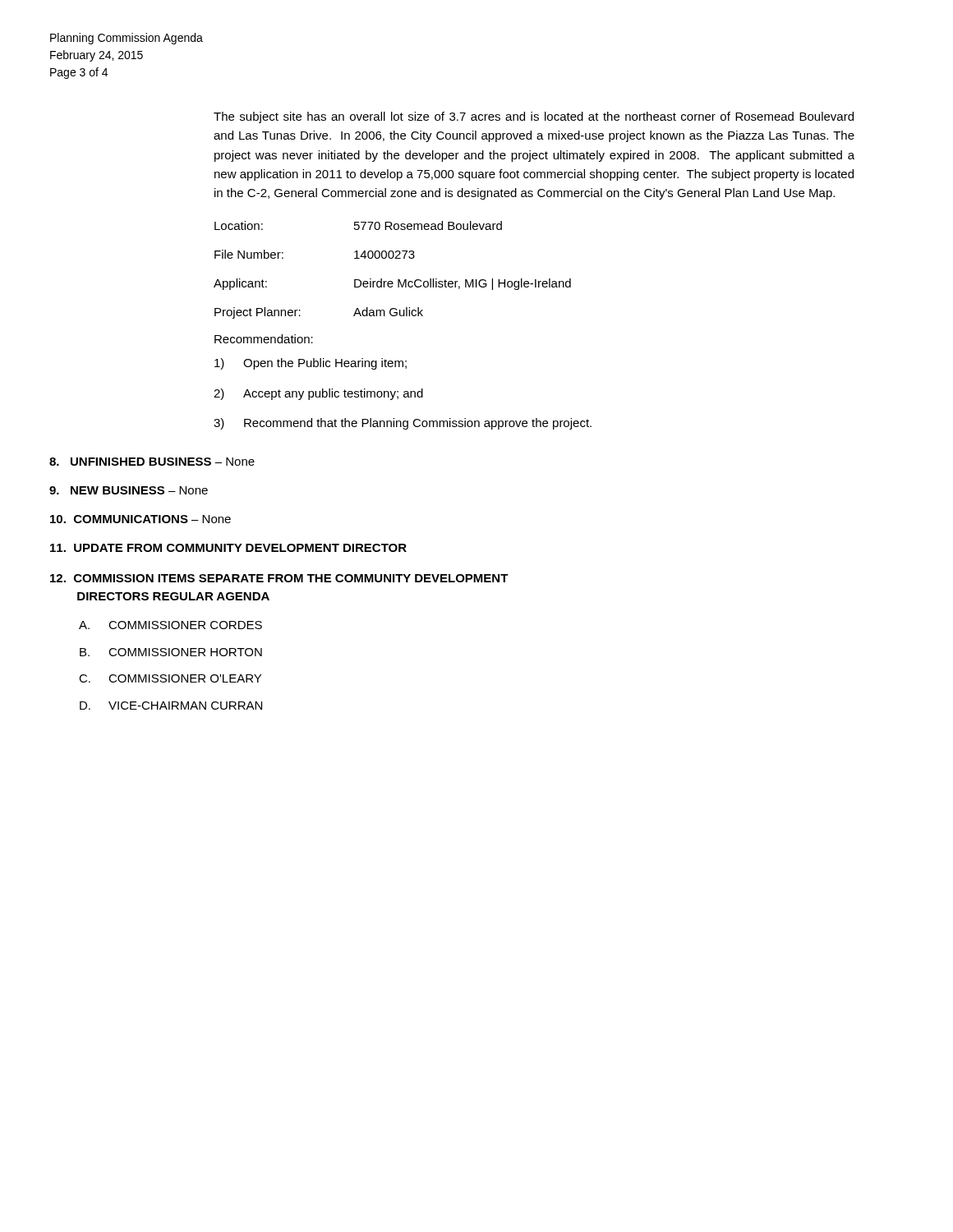Find the passage starting "A. COMMISSIONER CORDES"
The width and height of the screenshot is (953, 1232).
pyautogui.click(x=171, y=625)
